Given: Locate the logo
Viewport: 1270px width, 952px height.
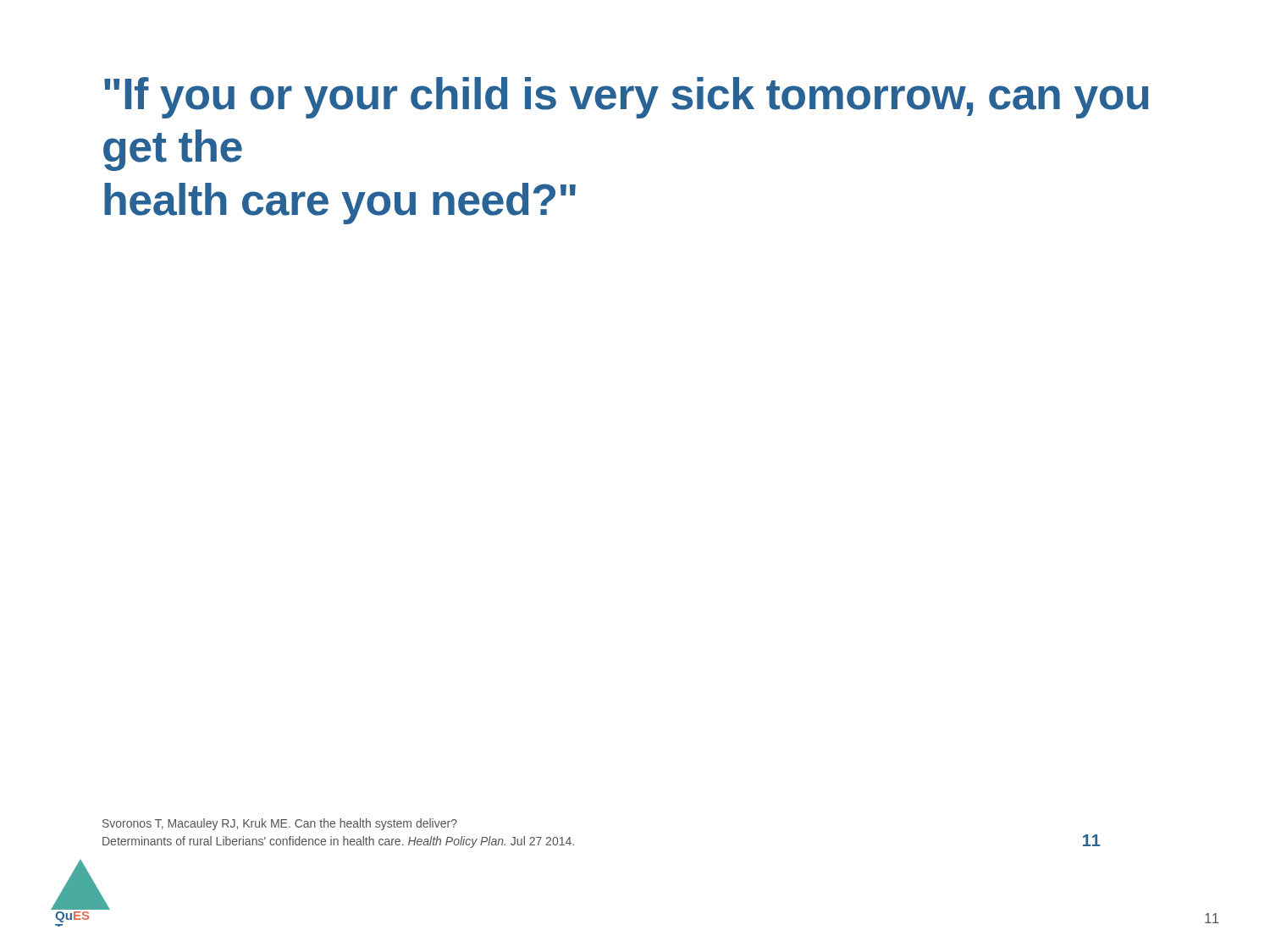Looking at the screenshot, I should click(x=89, y=889).
